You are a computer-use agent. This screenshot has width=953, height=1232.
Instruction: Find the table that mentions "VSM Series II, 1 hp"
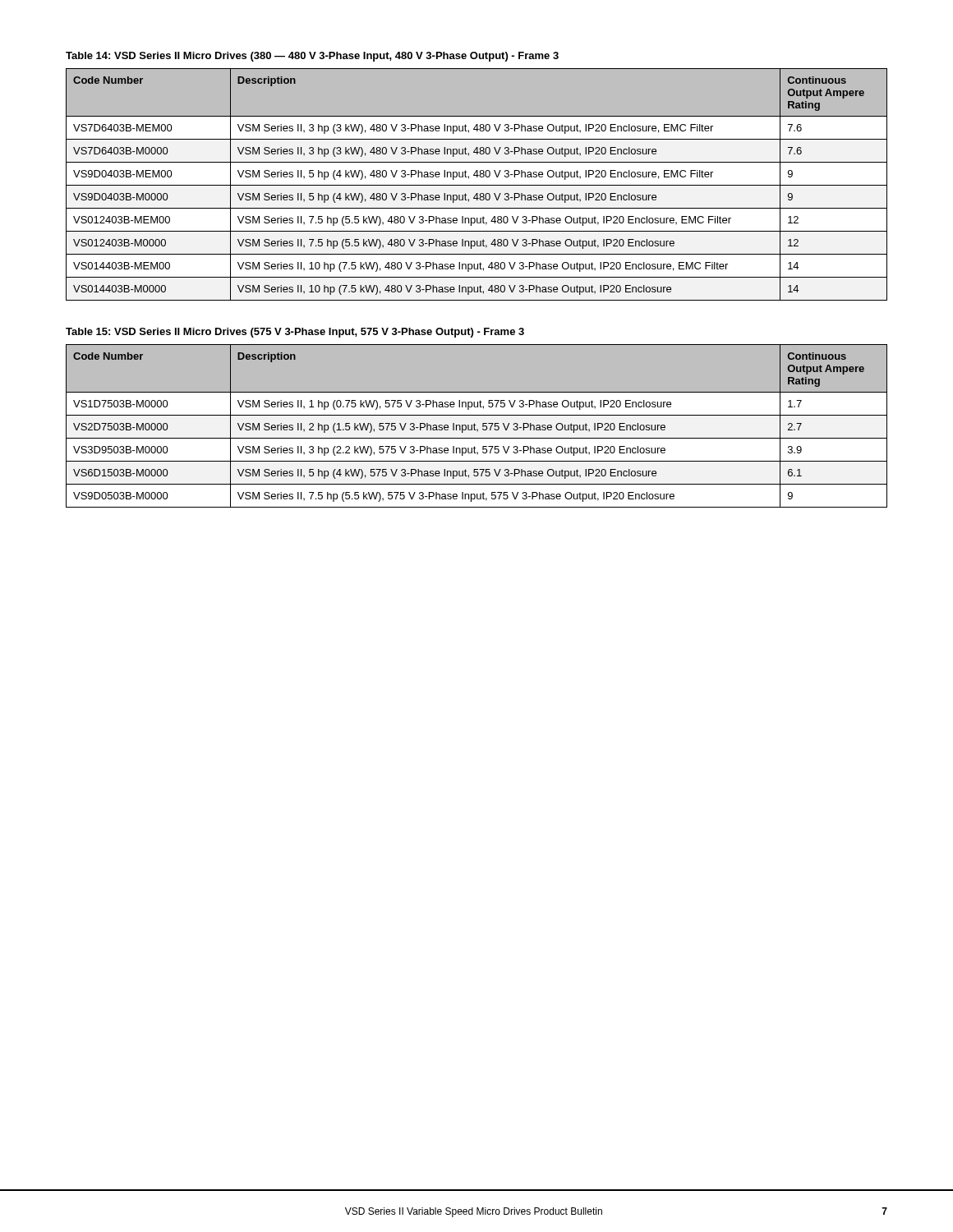coord(476,426)
